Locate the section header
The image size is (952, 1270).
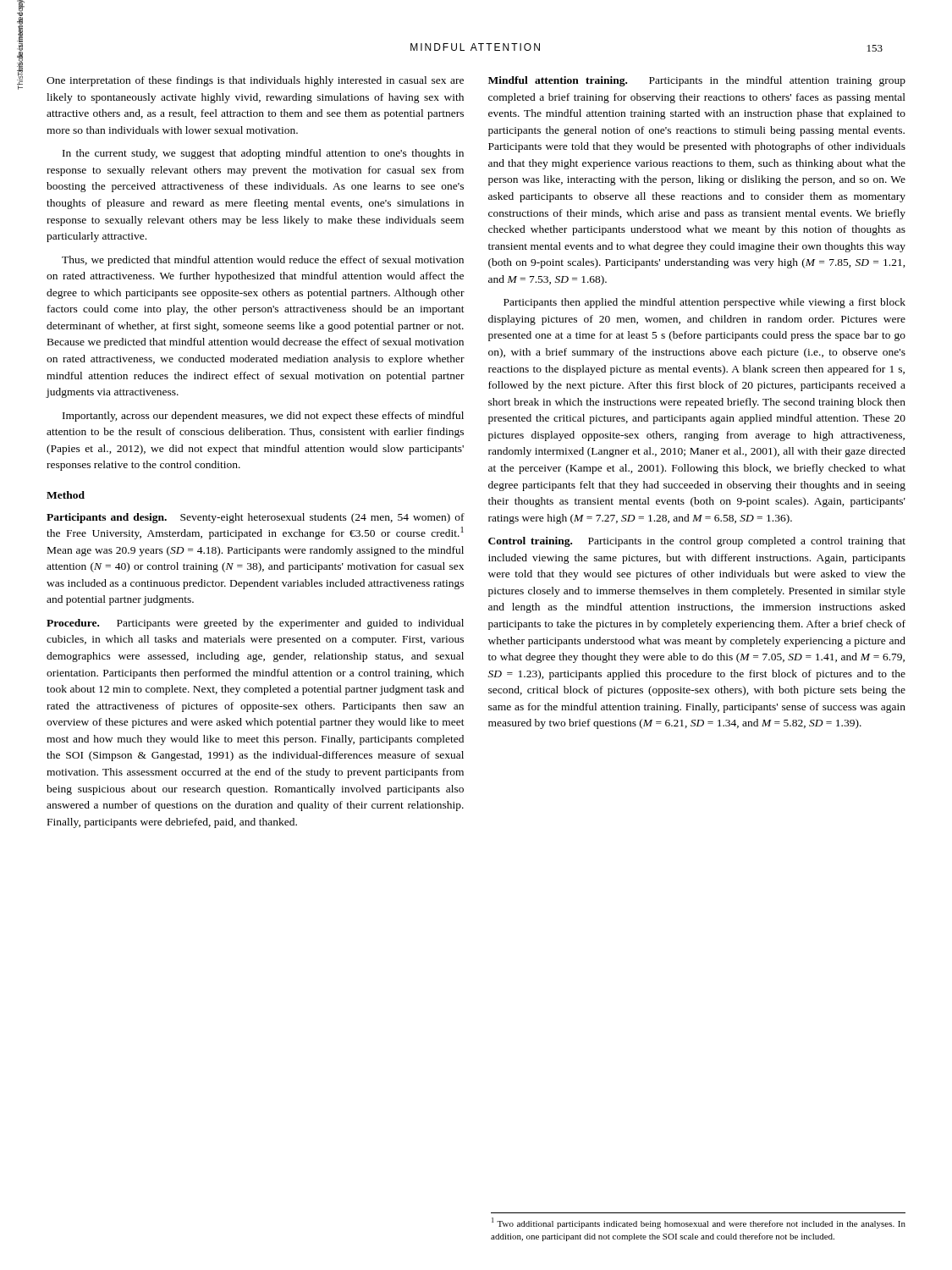[255, 495]
